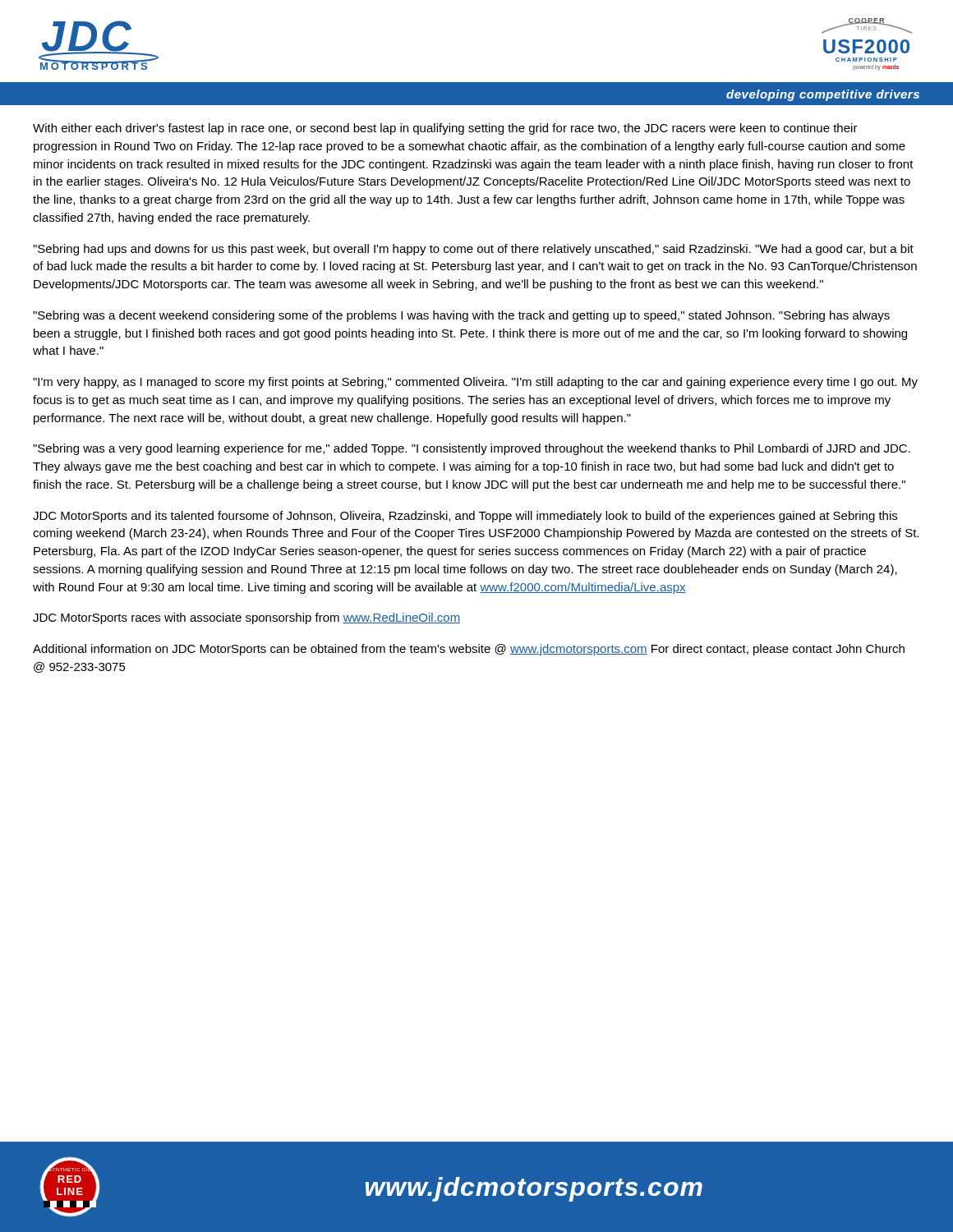Locate the block of text that opens with "With either each"
This screenshot has width=953, height=1232.
click(x=476, y=173)
